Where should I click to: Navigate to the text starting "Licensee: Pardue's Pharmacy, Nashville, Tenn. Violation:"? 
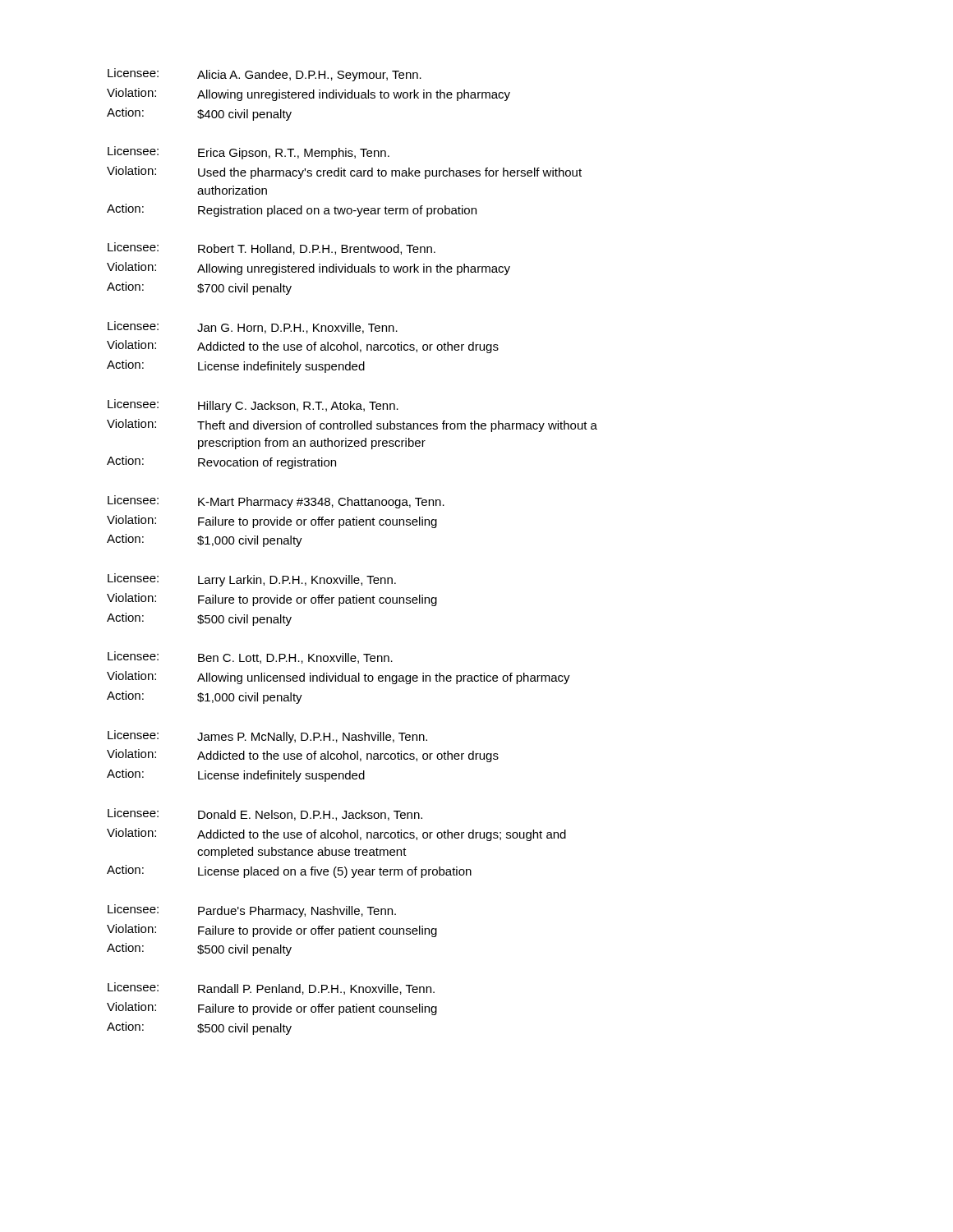[252, 911]
